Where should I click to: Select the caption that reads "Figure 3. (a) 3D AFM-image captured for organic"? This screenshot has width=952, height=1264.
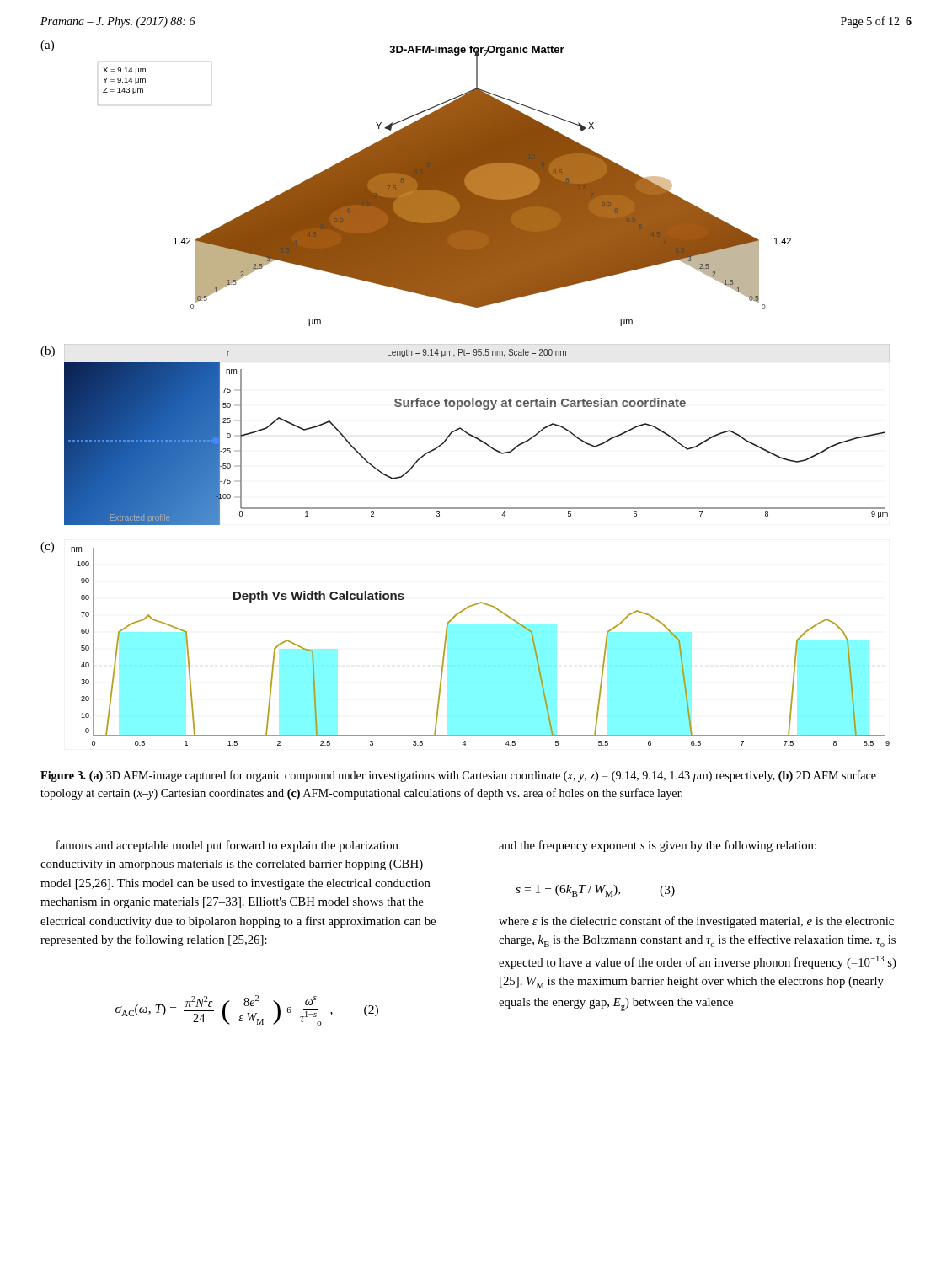click(458, 784)
